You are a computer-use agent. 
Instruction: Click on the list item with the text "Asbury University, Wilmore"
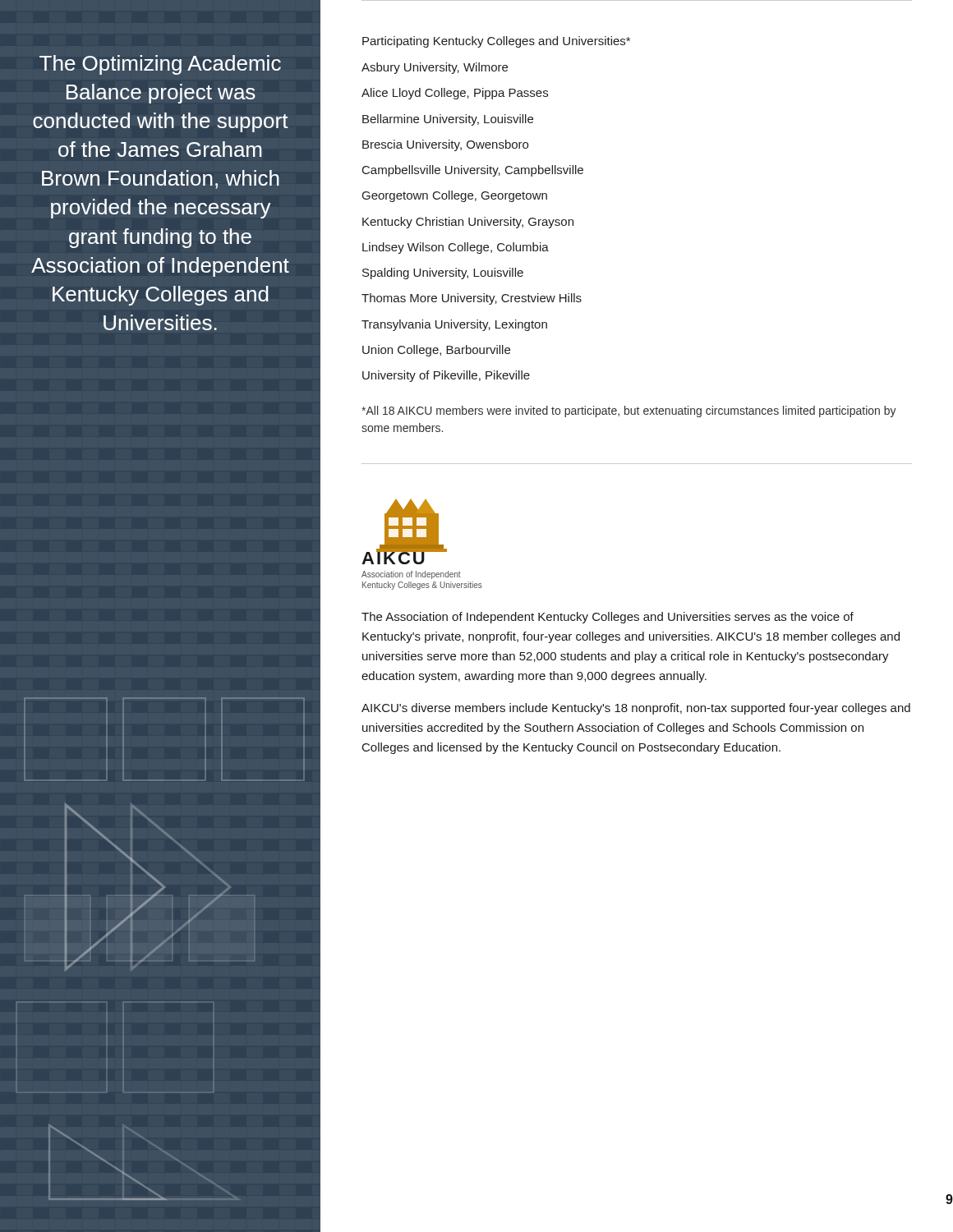435,68
